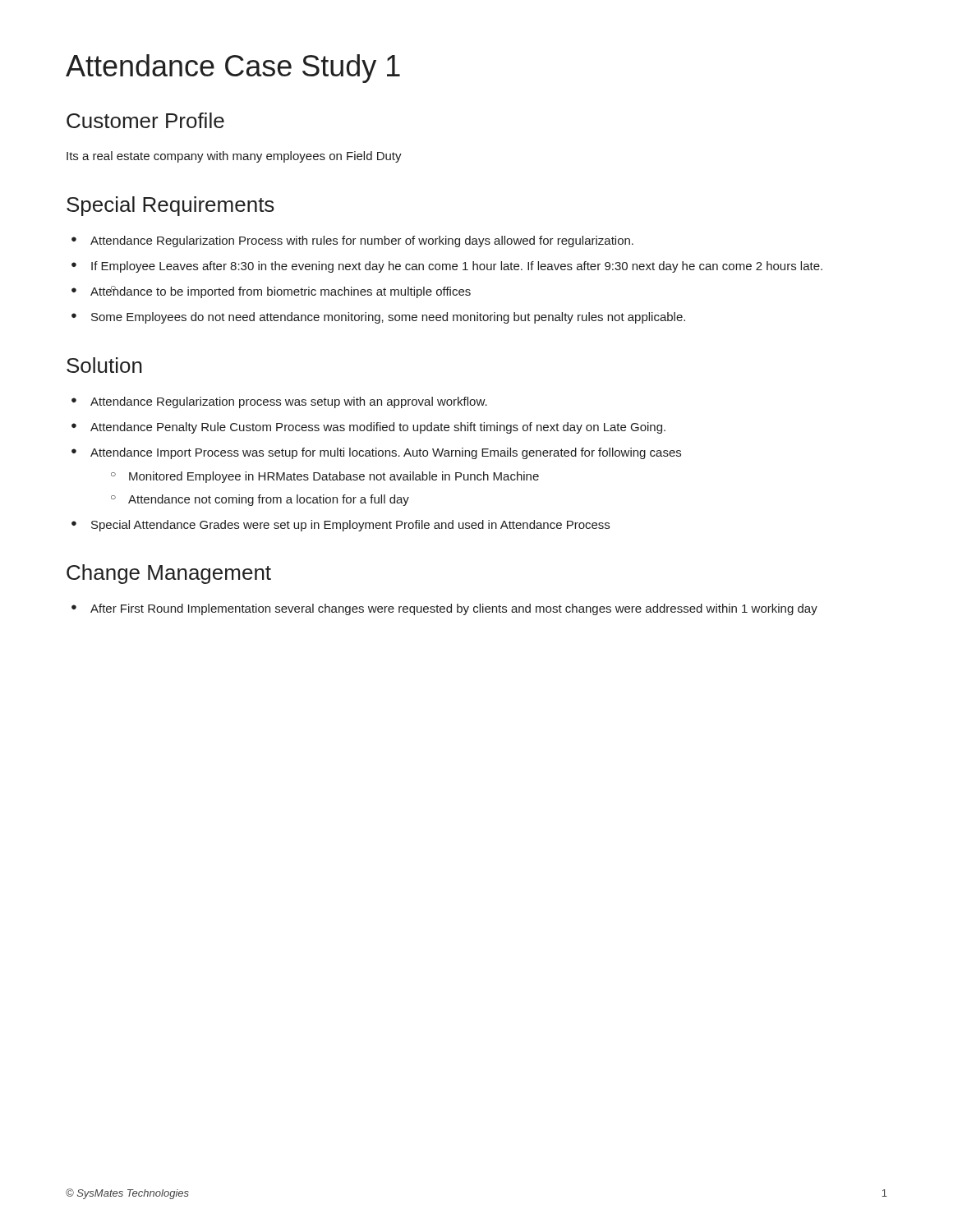
Task: Find the list item with the text "Attendance Penalty Rule Custom Process was"
Action: click(476, 427)
